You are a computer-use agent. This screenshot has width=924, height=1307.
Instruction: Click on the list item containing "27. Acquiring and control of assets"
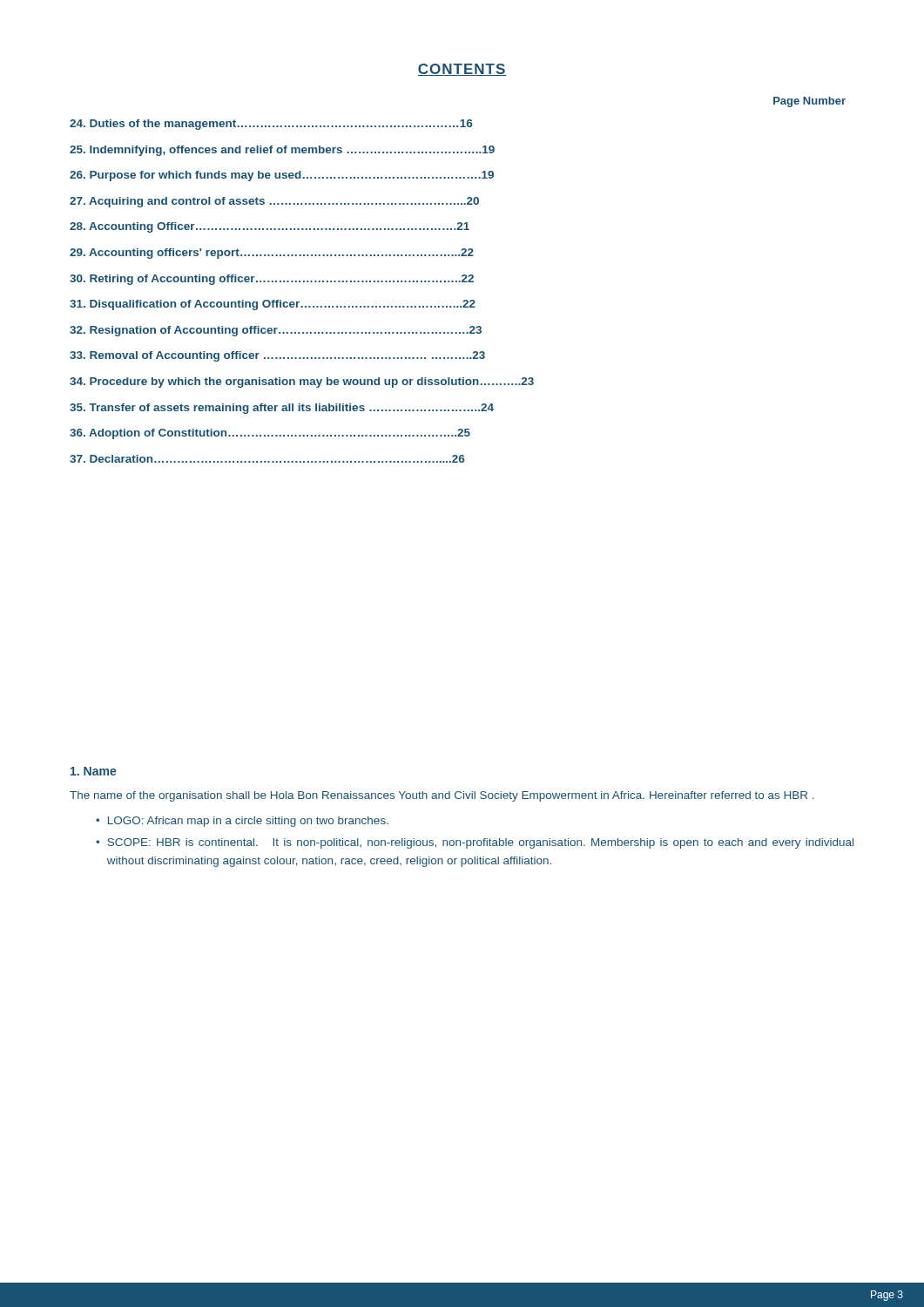tap(275, 201)
